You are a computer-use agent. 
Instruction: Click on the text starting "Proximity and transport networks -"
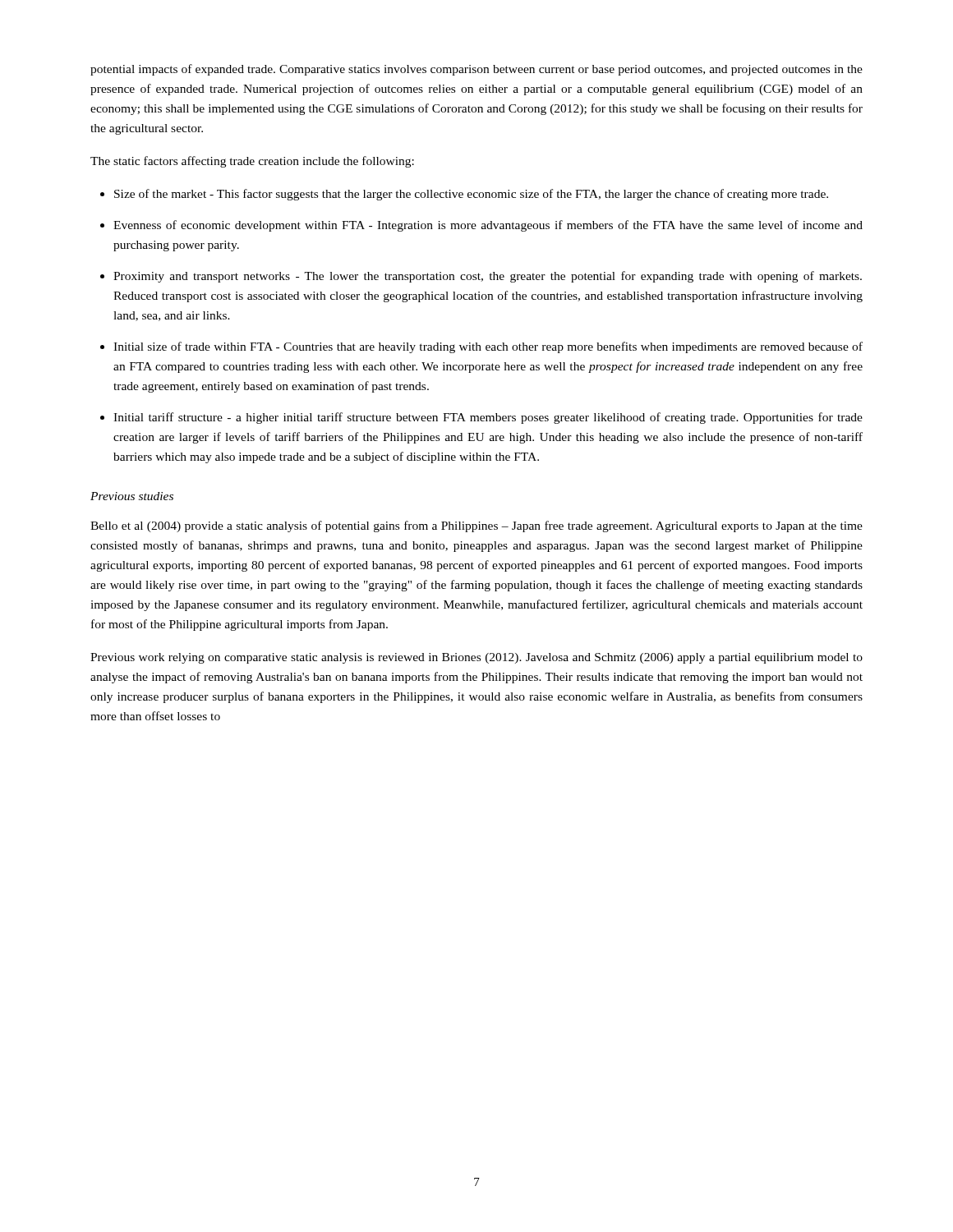[x=488, y=296]
